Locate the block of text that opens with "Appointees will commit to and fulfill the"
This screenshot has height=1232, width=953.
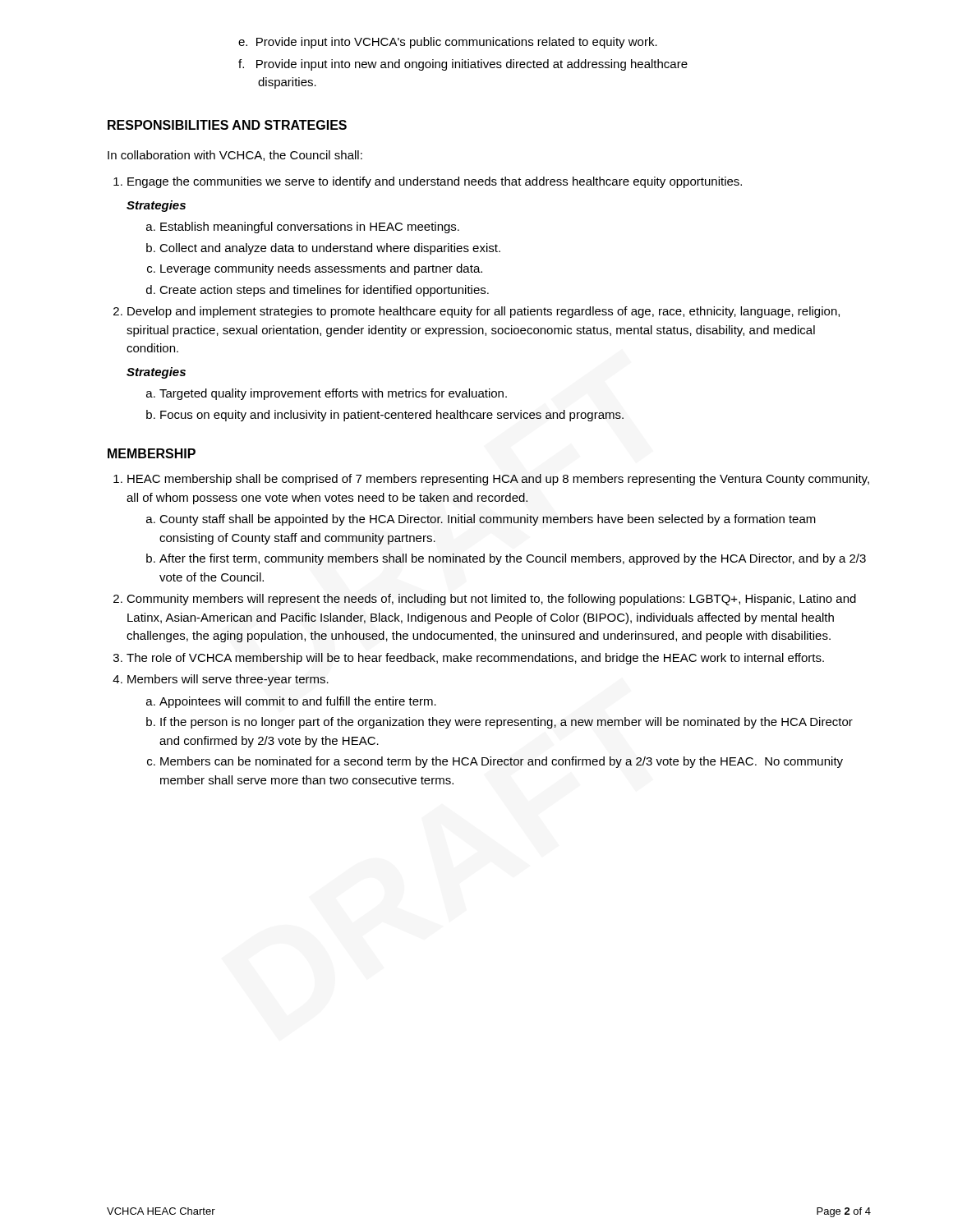click(298, 701)
